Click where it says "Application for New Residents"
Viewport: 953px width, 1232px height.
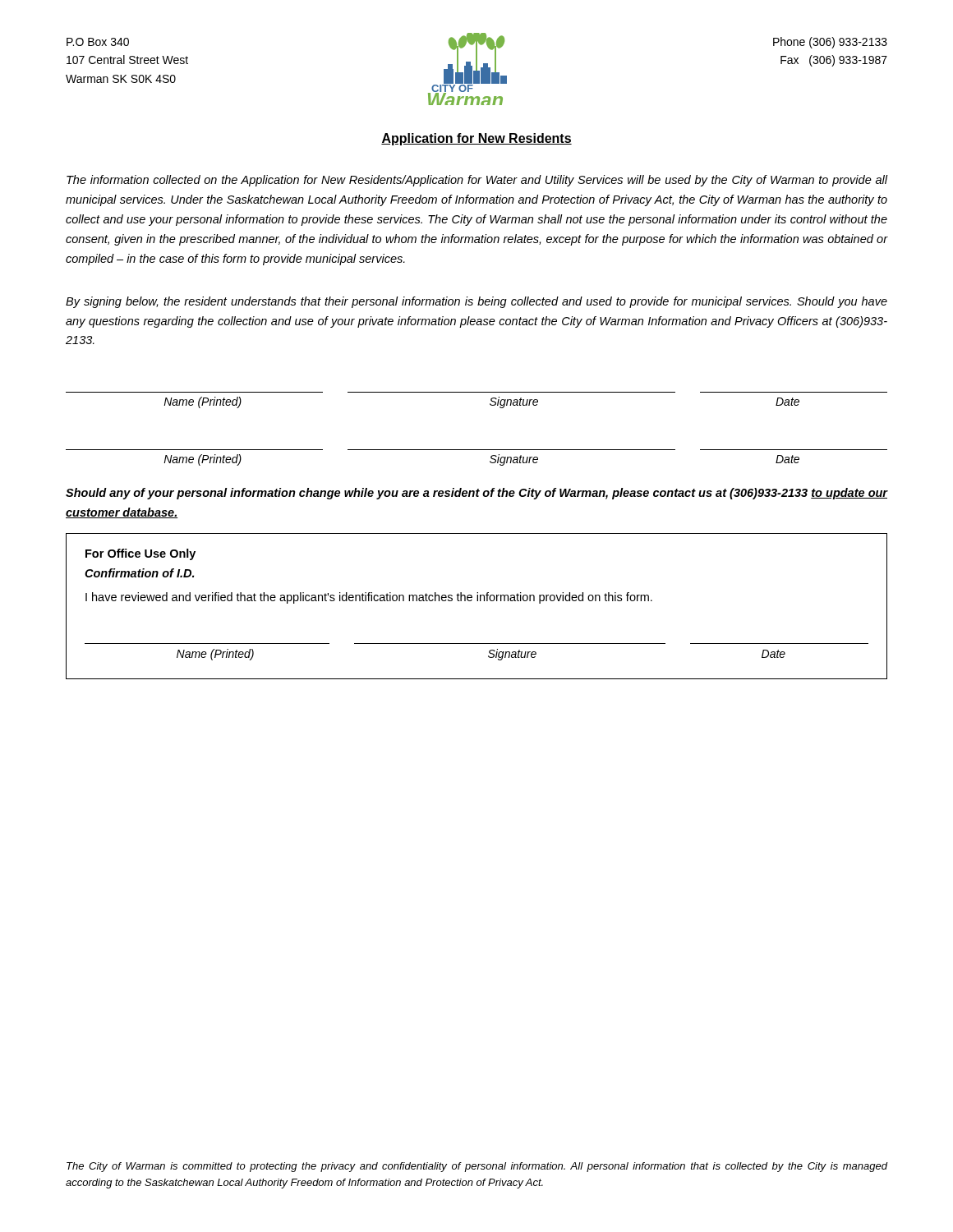click(476, 138)
